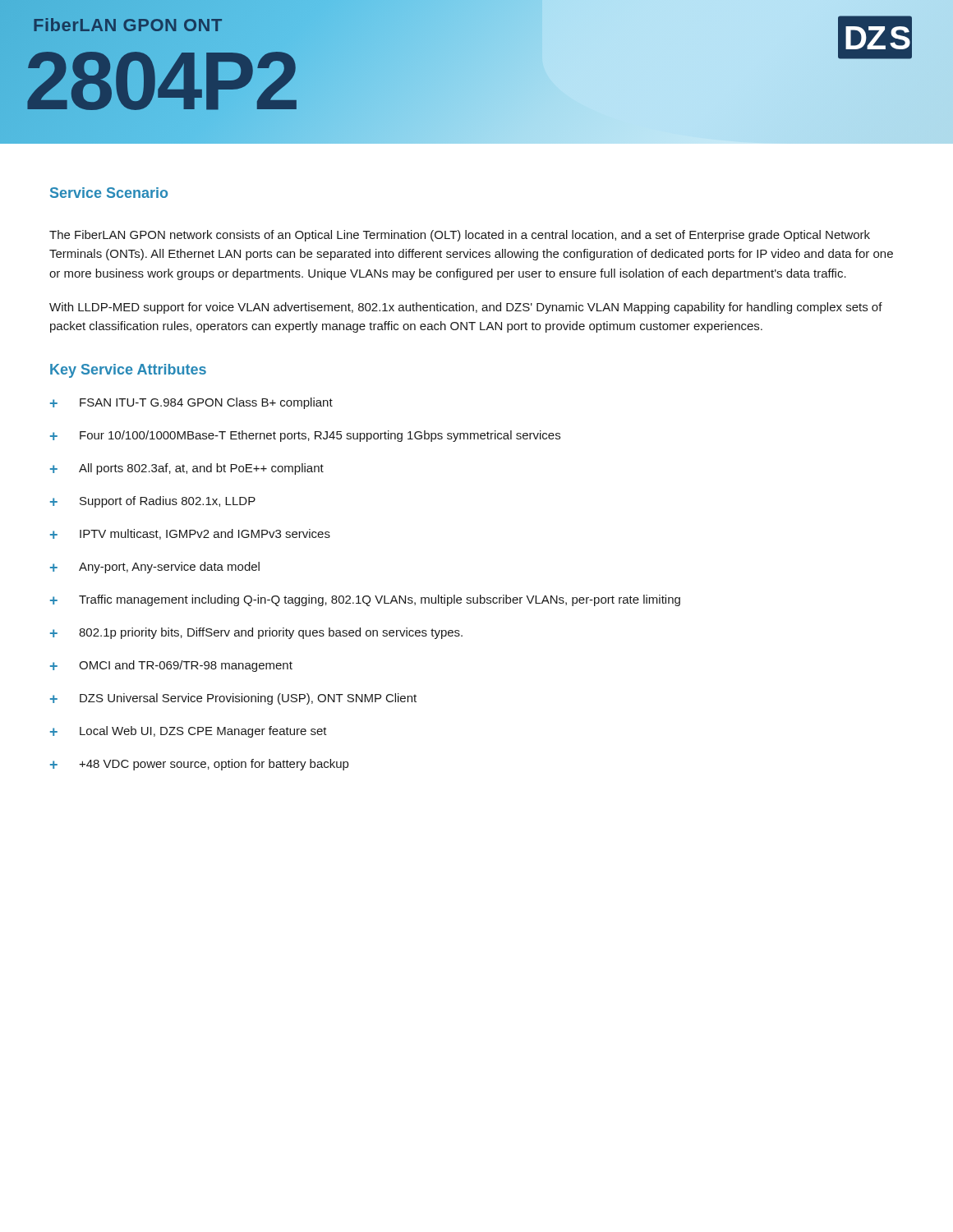
Task: Point to the block beginning "+ Four 10/100/1000MBase-T"
Action: [476, 437]
